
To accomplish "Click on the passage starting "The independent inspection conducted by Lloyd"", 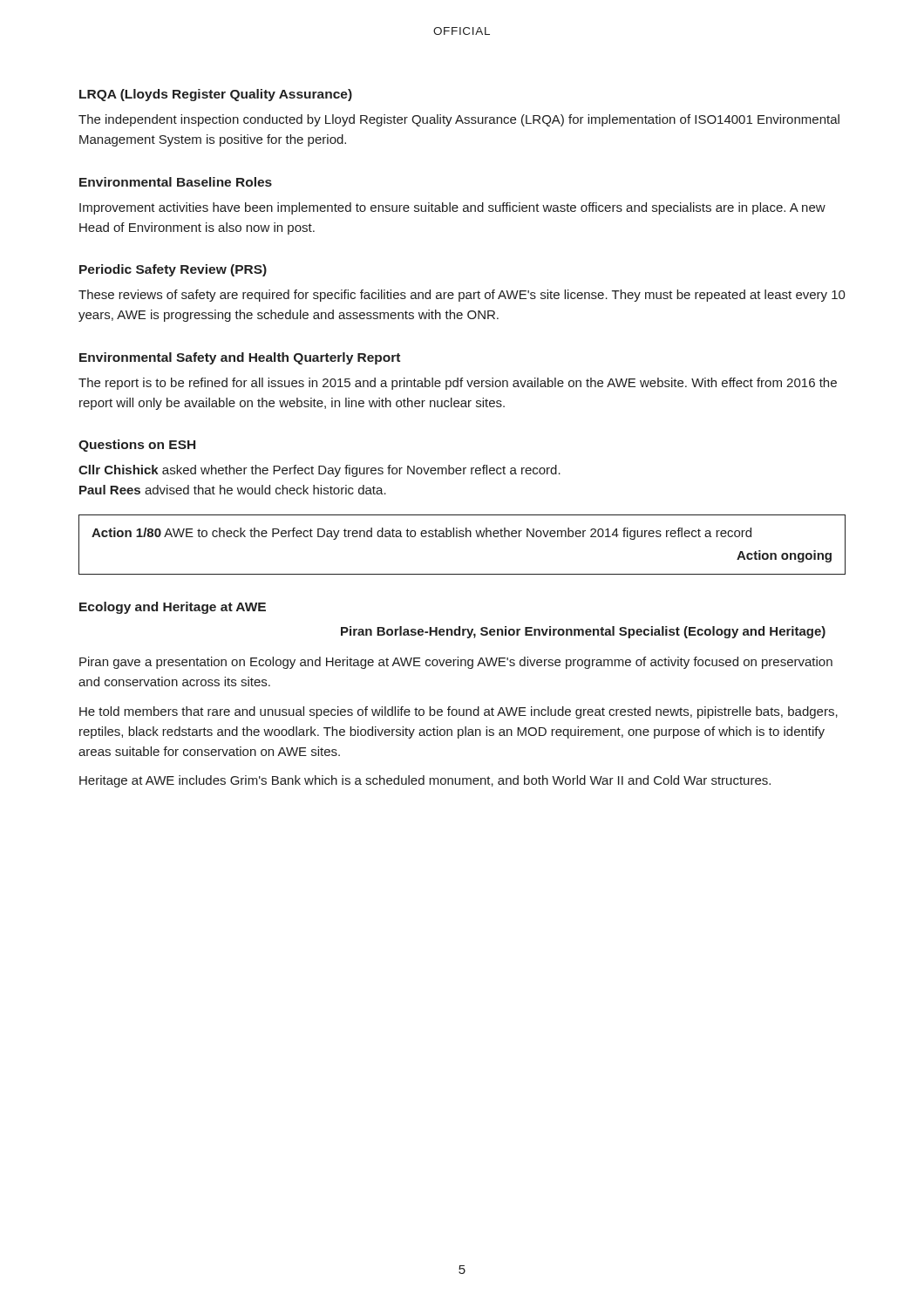I will 459,129.
